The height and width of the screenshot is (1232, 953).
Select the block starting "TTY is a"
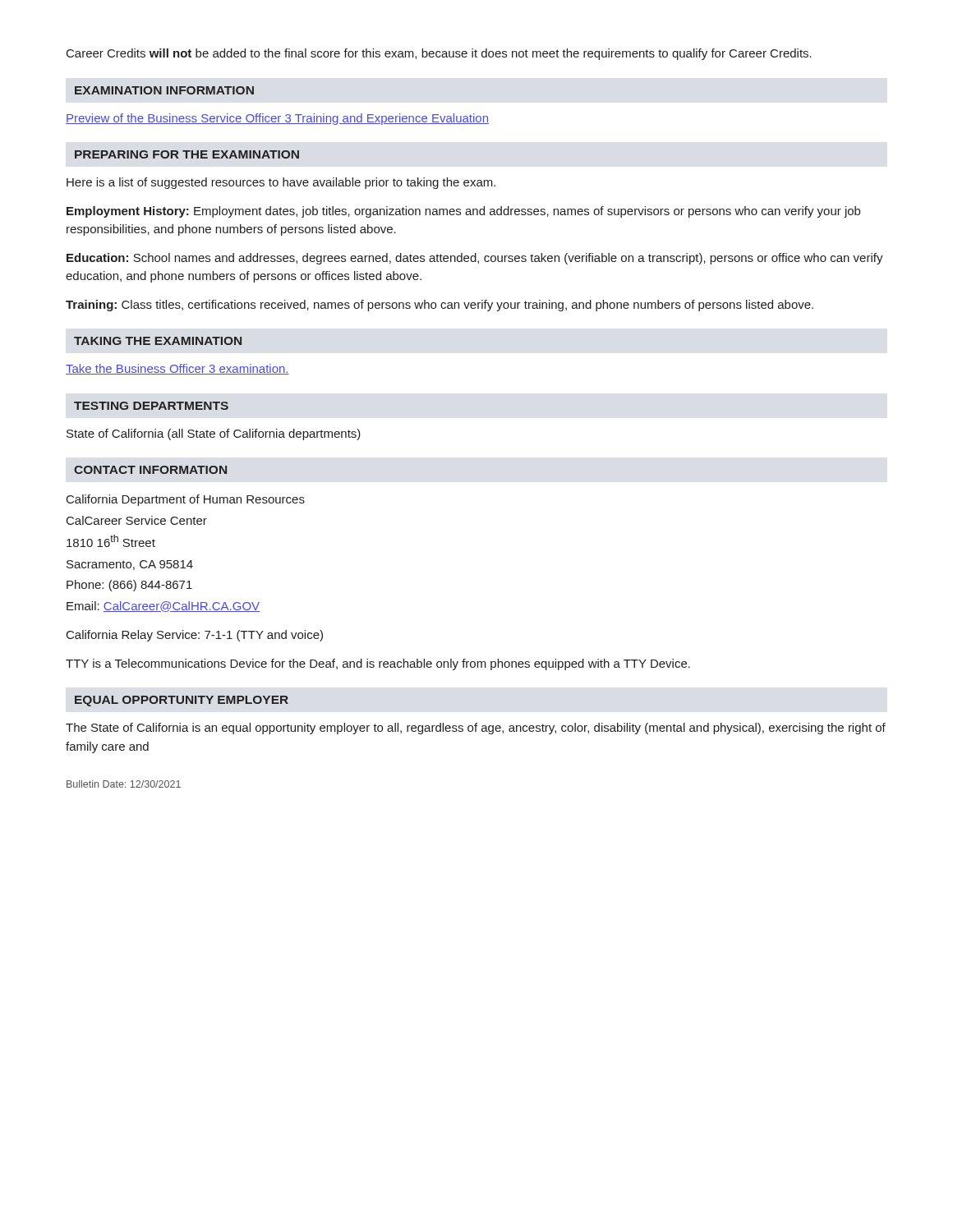(x=378, y=663)
